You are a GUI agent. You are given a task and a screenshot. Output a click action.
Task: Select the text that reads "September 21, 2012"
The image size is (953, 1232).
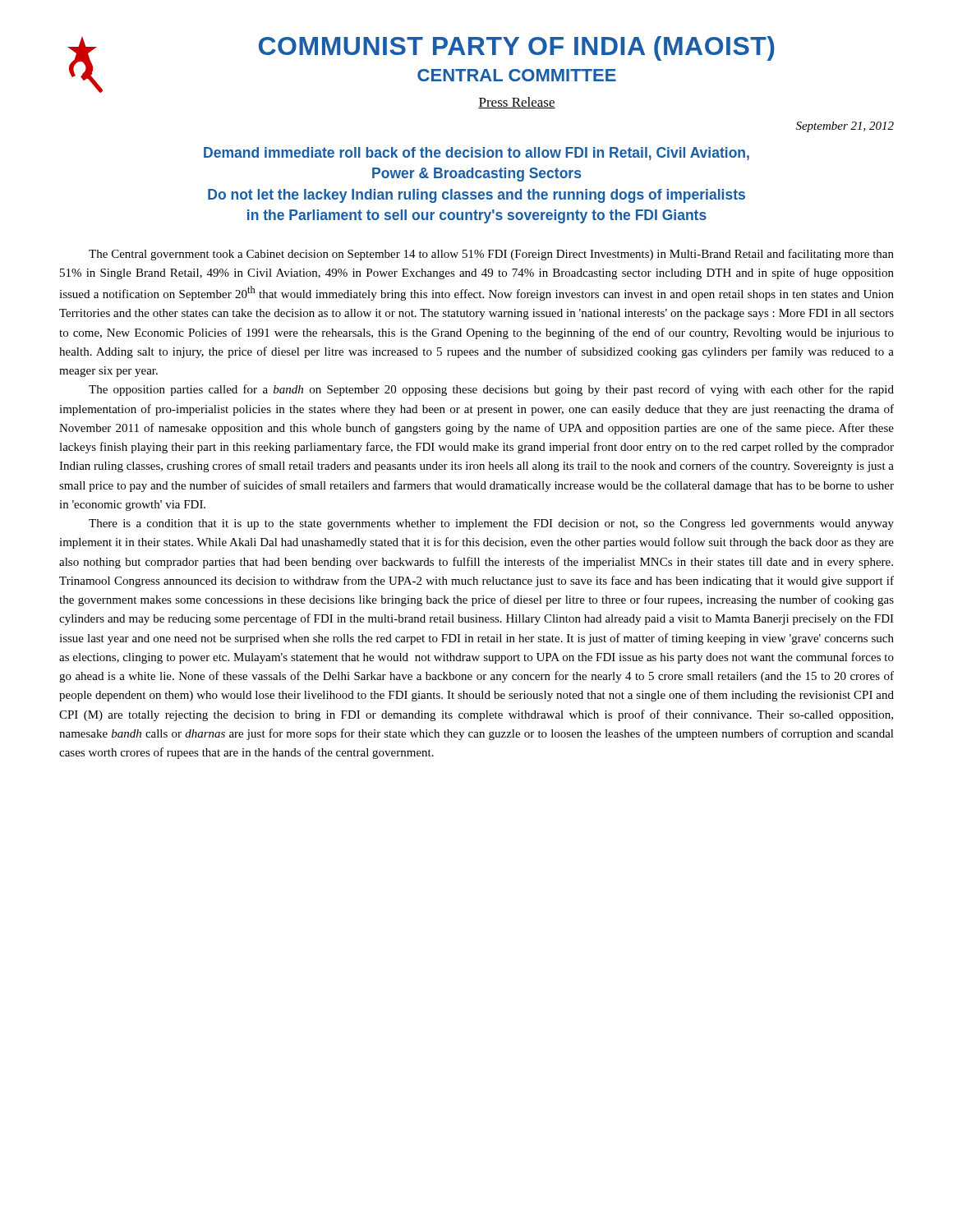[845, 126]
